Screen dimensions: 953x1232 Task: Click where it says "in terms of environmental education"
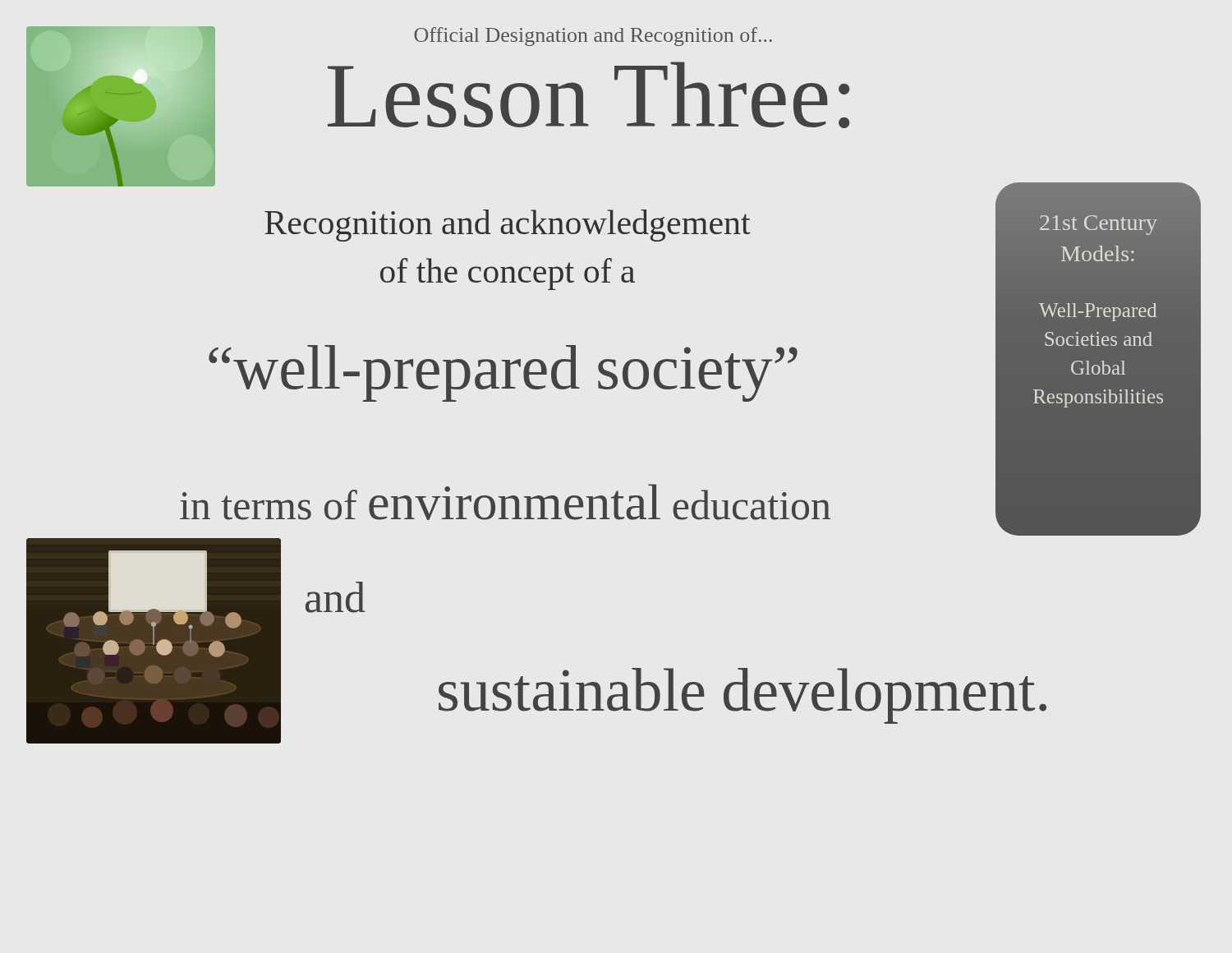[505, 502]
